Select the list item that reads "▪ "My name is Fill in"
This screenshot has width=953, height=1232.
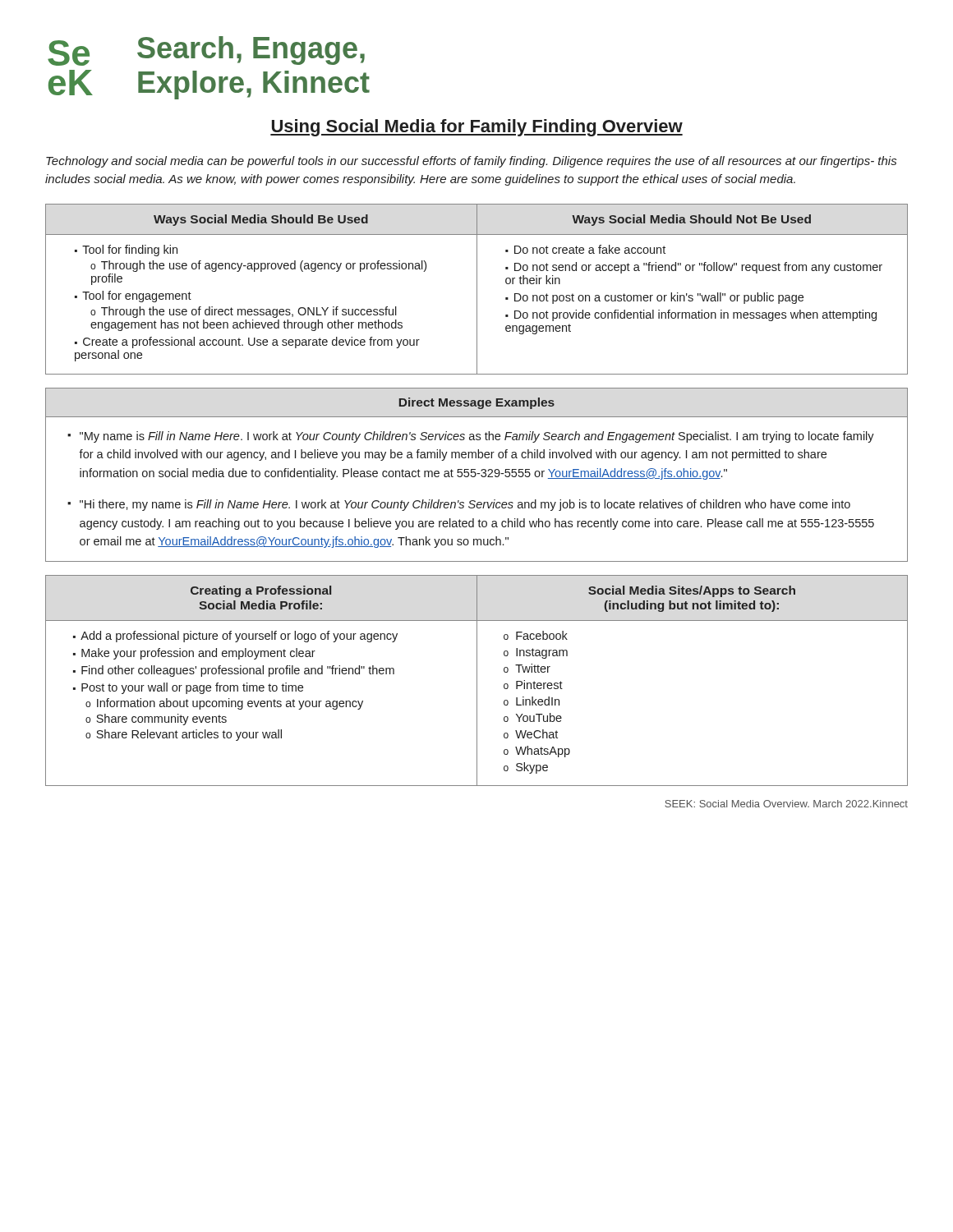[x=476, y=455]
